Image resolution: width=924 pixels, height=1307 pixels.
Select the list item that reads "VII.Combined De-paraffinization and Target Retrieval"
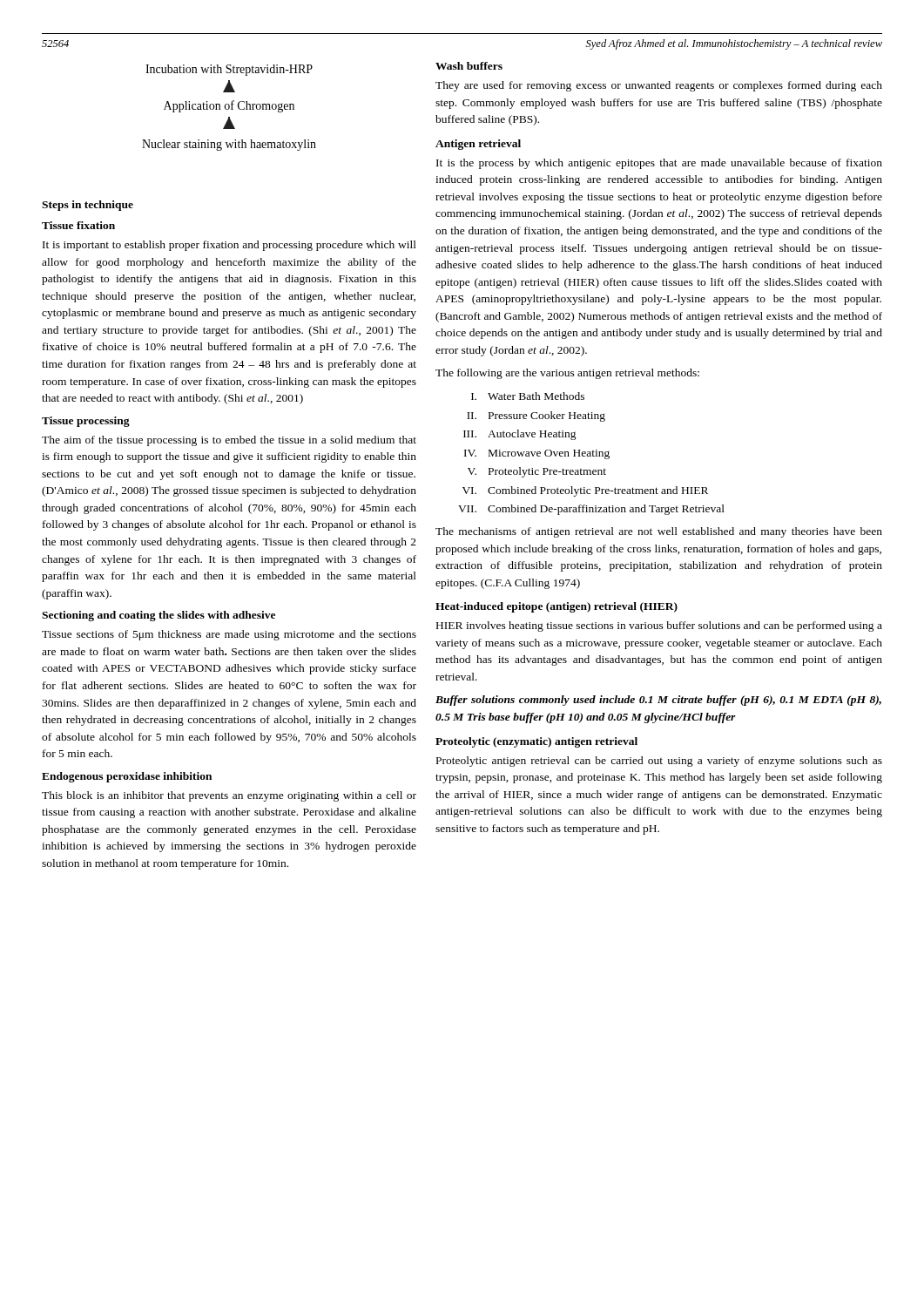tap(659, 509)
